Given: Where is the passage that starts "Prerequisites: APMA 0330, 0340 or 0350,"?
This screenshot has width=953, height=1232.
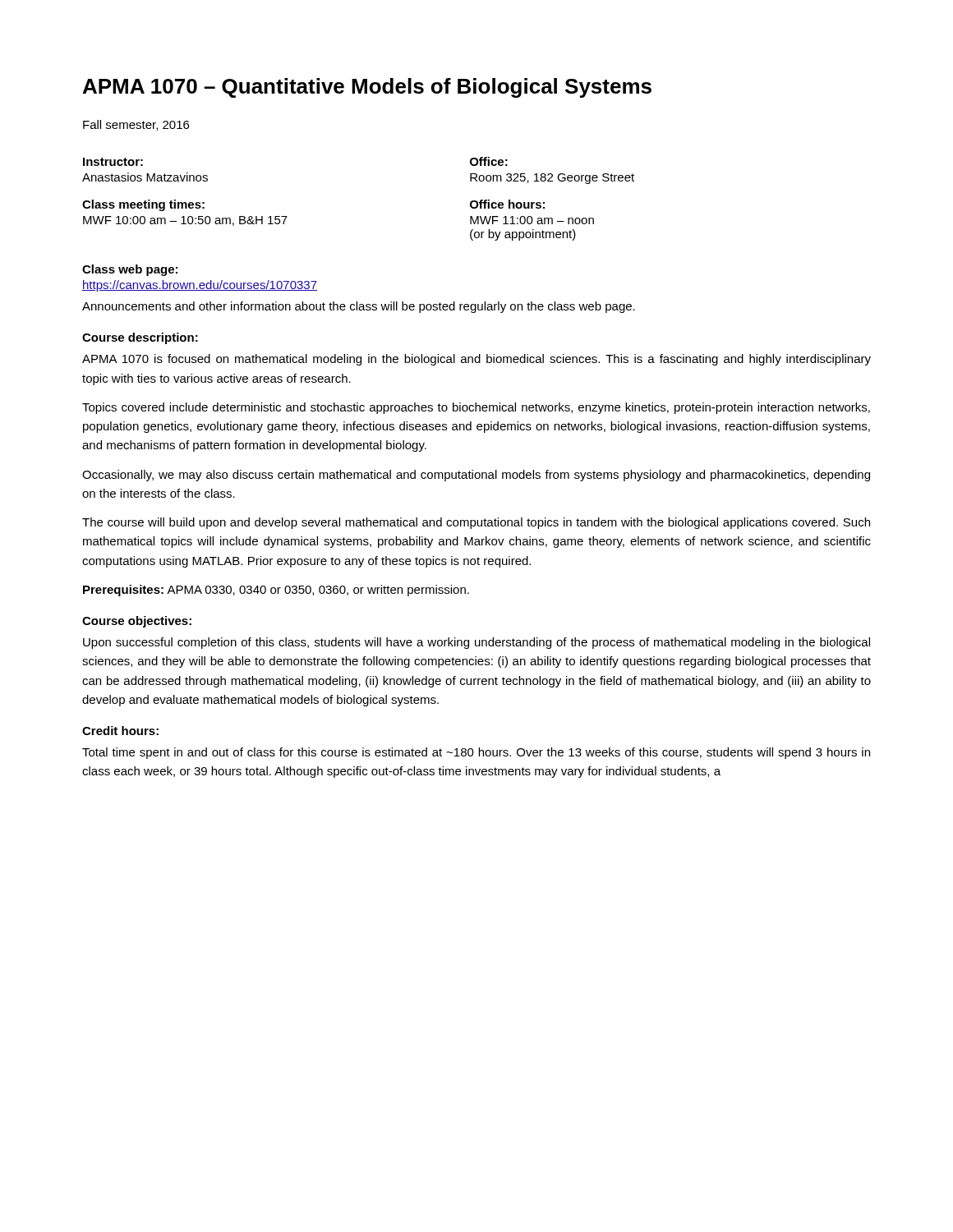Looking at the screenshot, I should coord(276,589).
